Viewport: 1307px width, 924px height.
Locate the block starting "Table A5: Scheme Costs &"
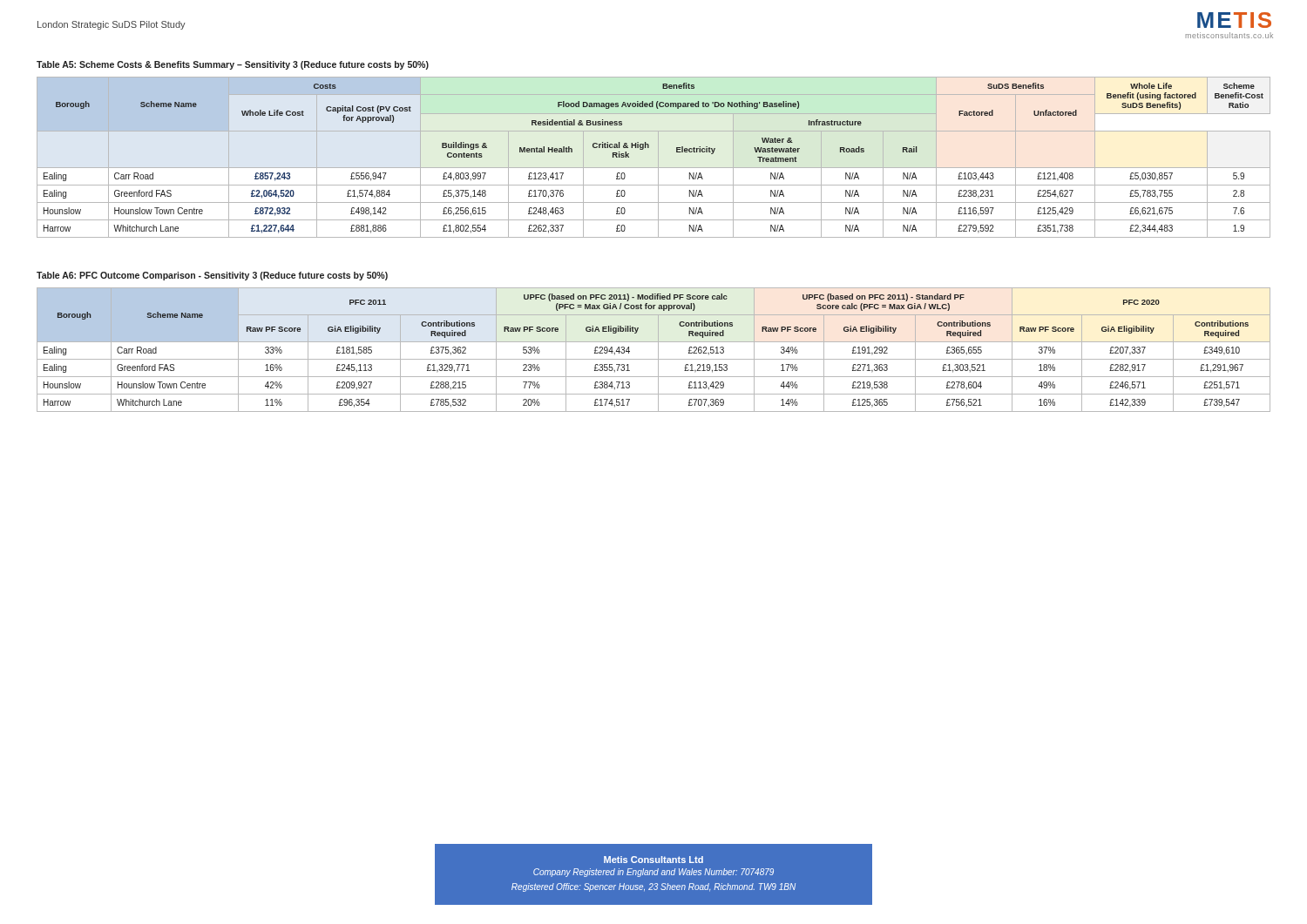point(233,64)
